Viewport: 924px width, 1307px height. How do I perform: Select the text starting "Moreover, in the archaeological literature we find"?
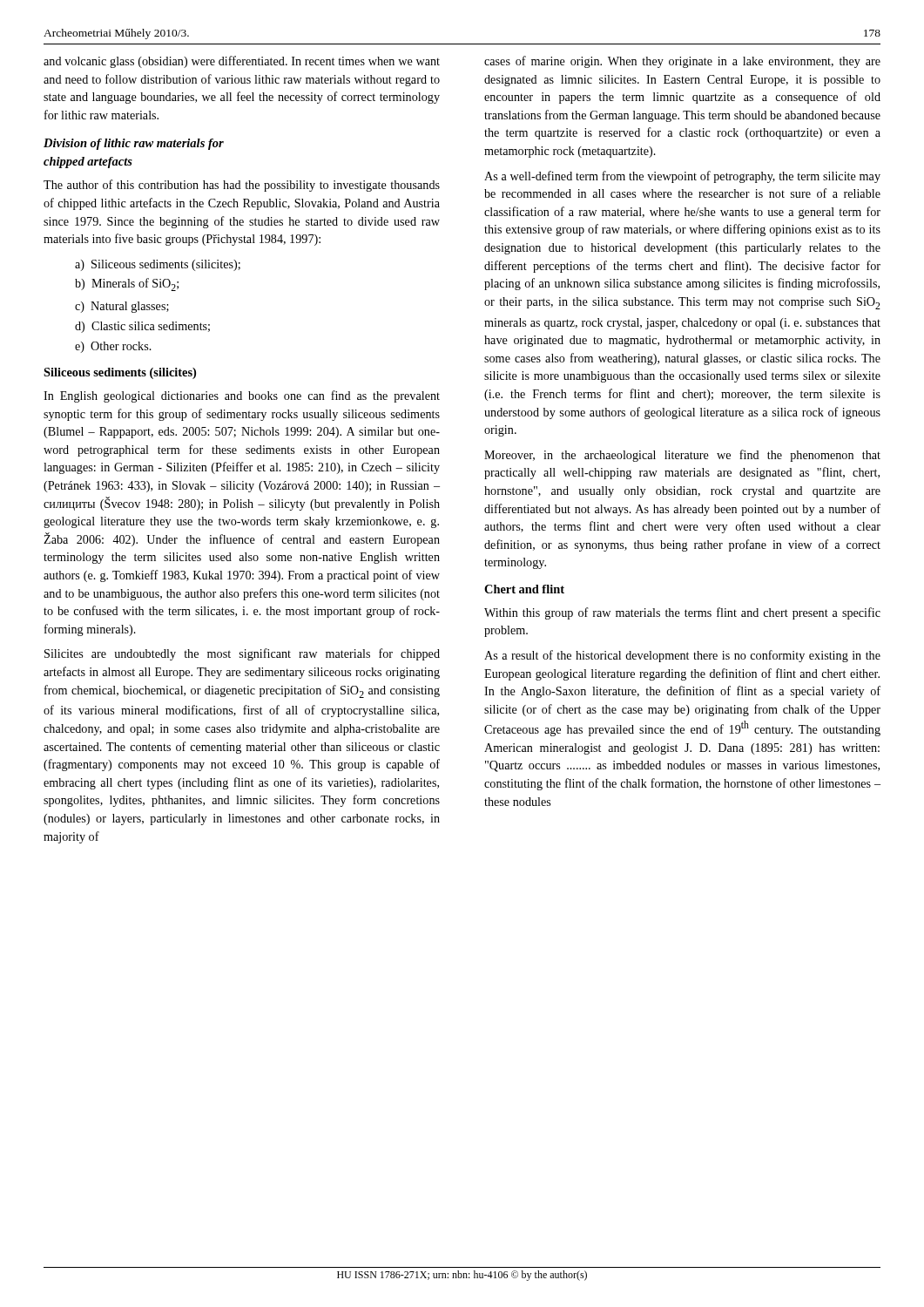682,509
